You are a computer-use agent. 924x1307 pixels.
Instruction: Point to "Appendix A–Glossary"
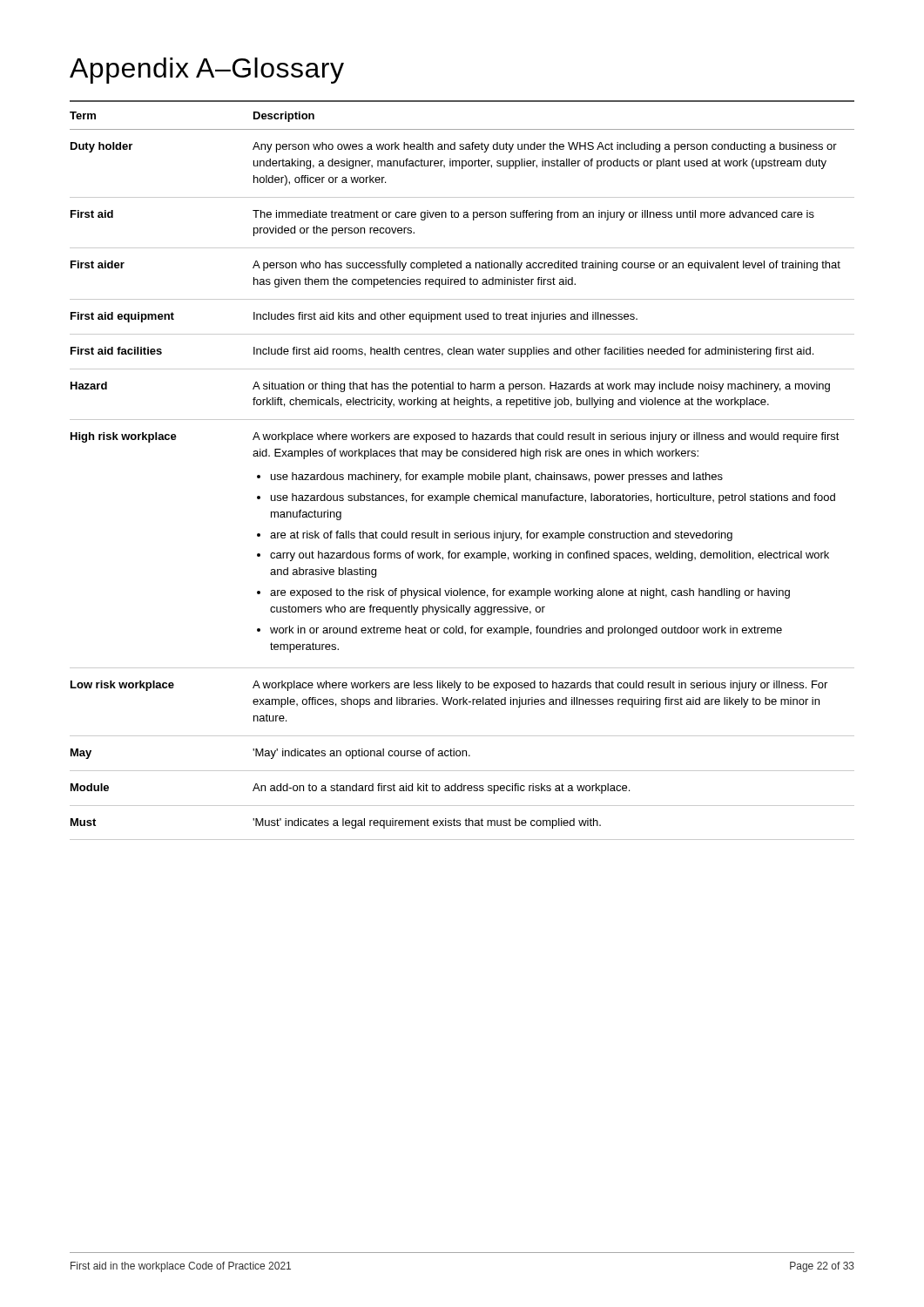(207, 71)
